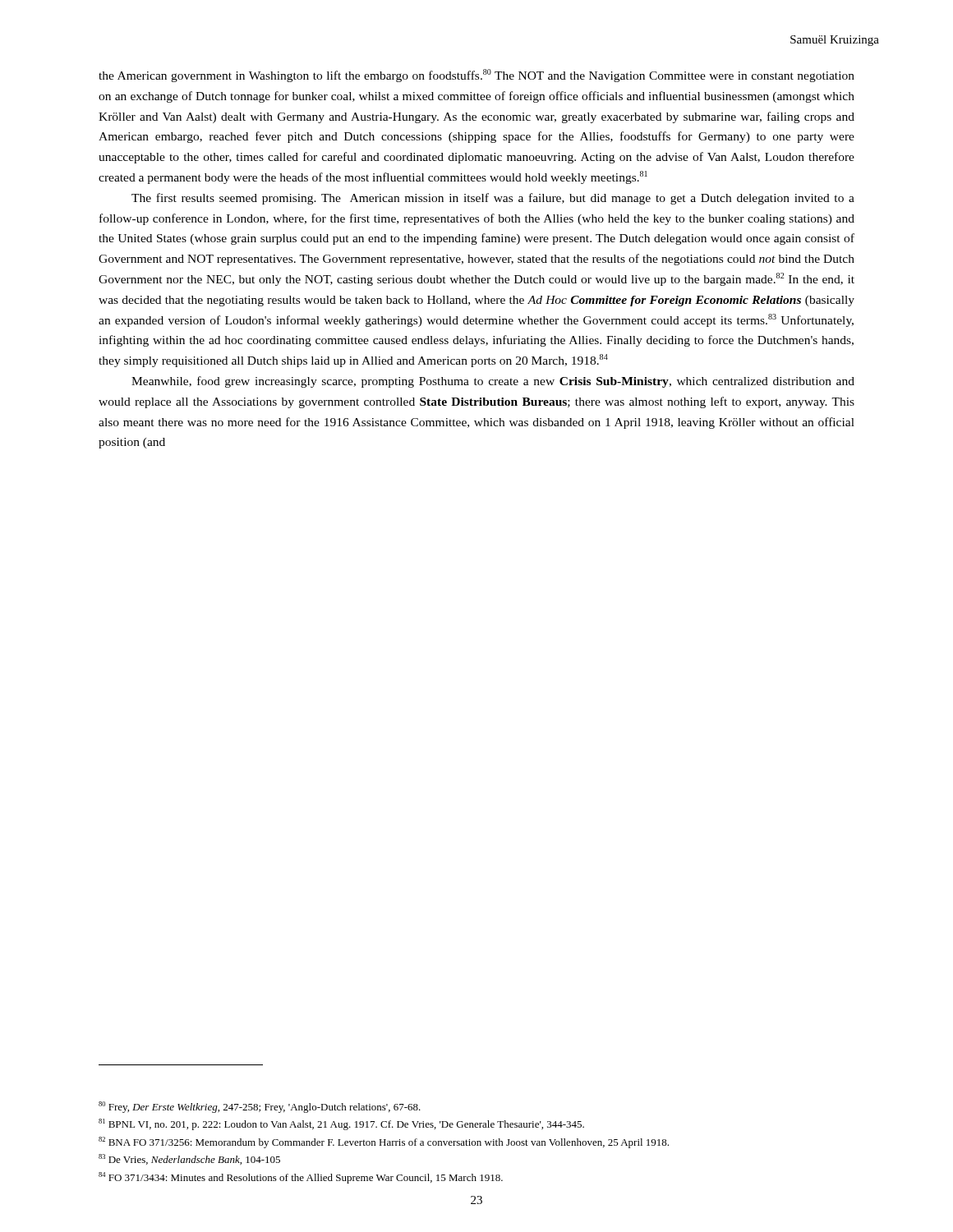This screenshot has width=953, height=1232.
Task: Where is the passage that starts "the American government in Washington to"?
Action: point(476,259)
